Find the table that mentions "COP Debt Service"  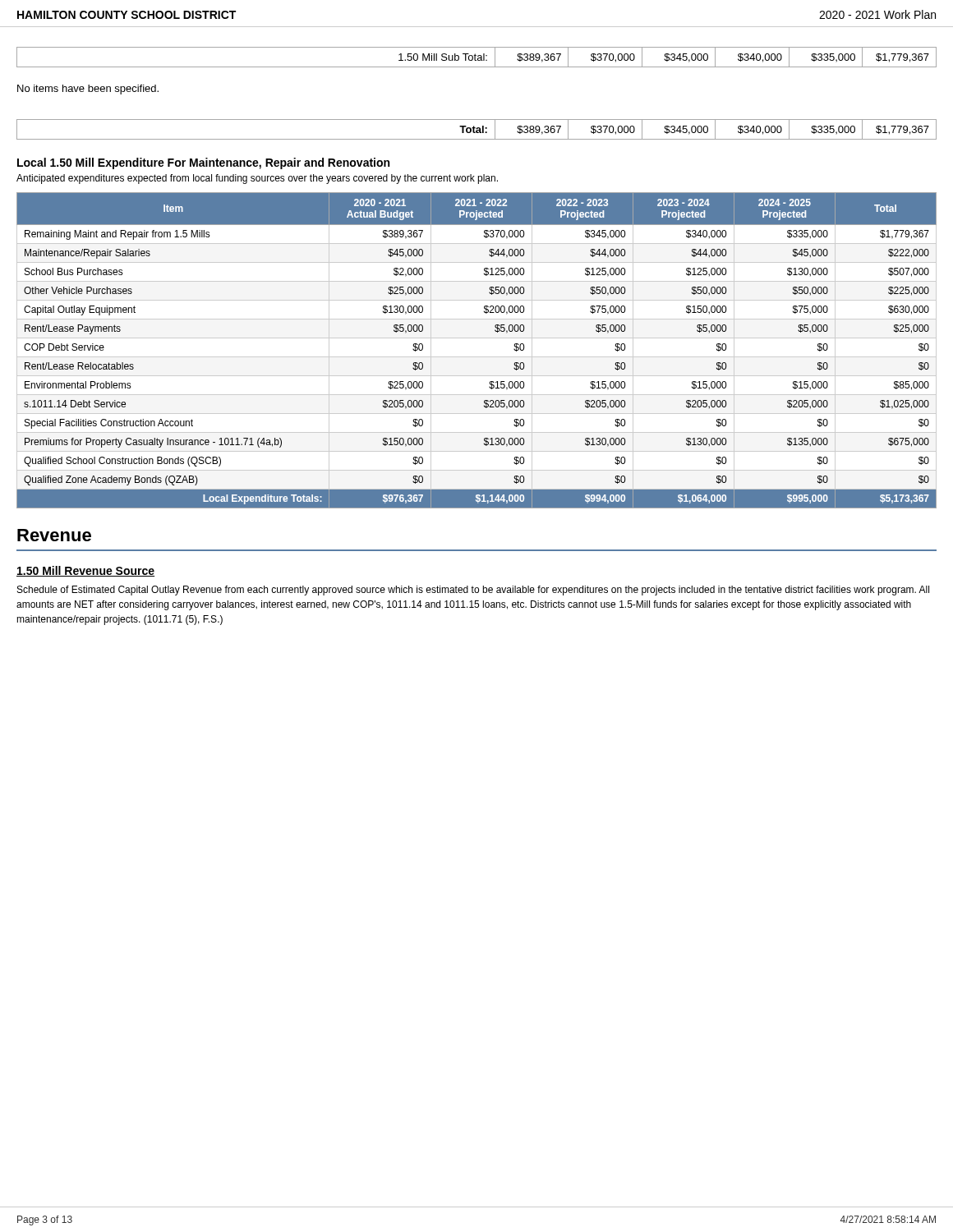pos(476,350)
